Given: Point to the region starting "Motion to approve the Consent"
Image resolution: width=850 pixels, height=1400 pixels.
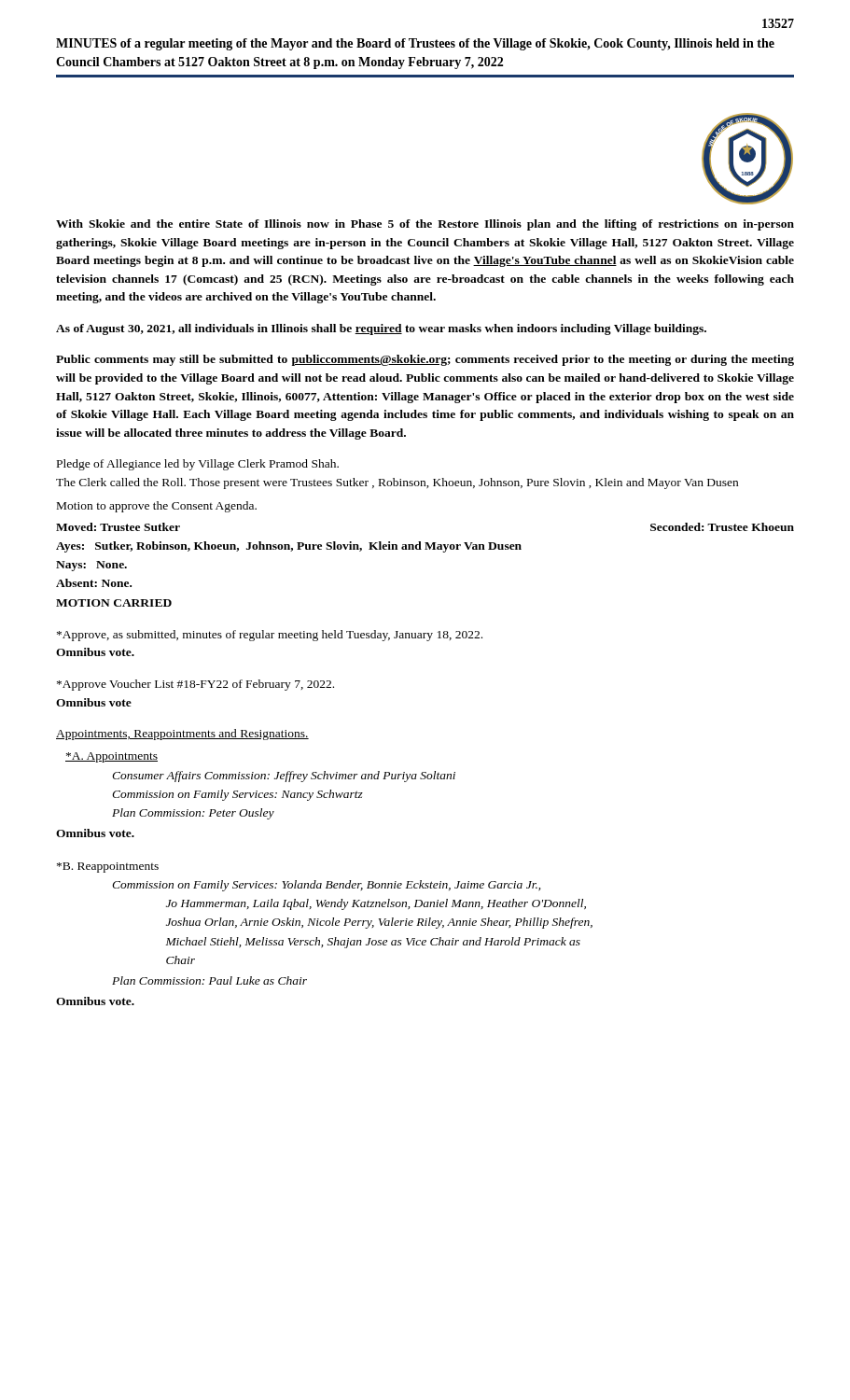Looking at the screenshot, I should coord(425,554).
